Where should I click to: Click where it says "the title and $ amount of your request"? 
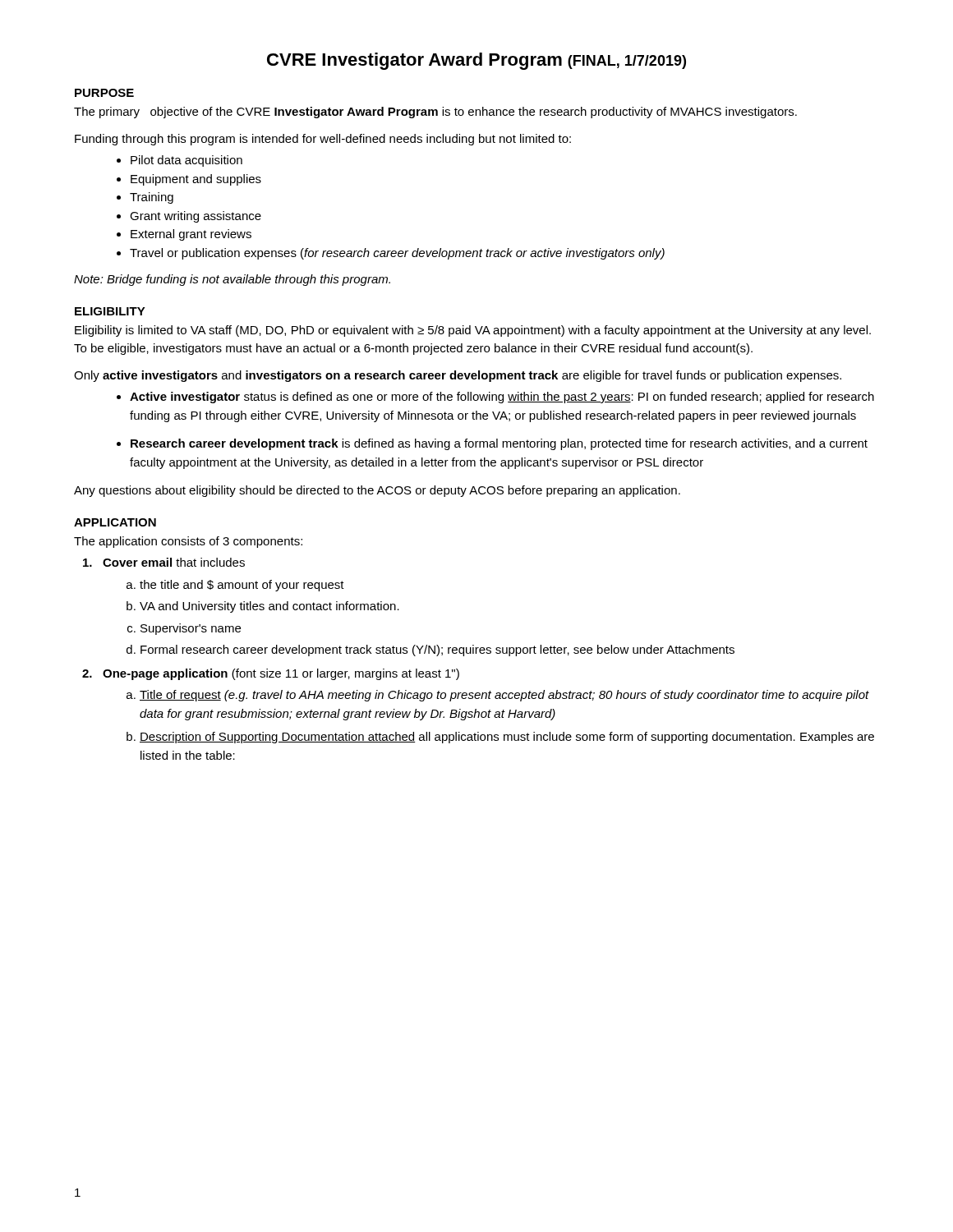[242, 584]
